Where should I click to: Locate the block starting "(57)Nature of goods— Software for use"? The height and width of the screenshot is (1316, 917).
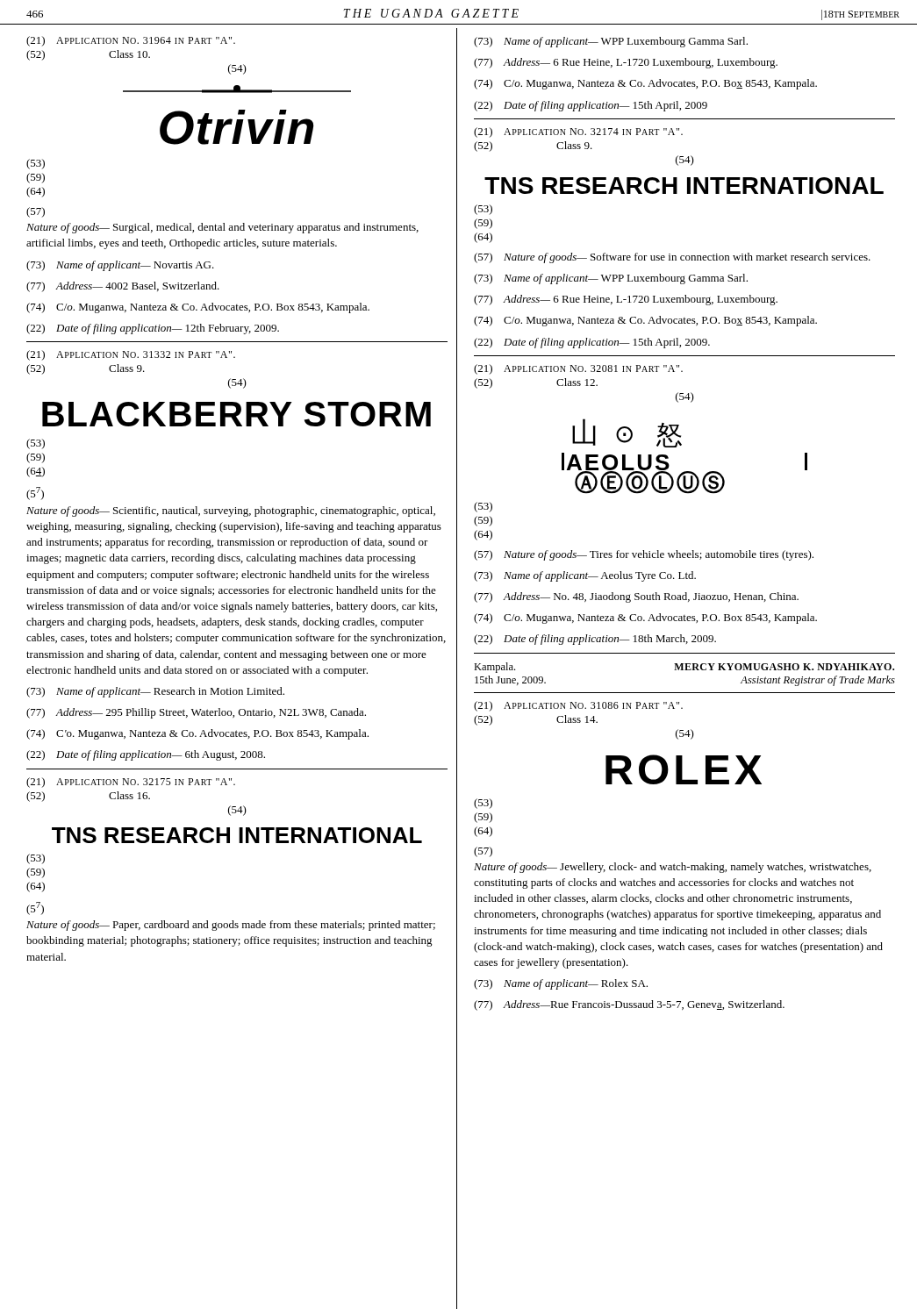click(684, 257)
